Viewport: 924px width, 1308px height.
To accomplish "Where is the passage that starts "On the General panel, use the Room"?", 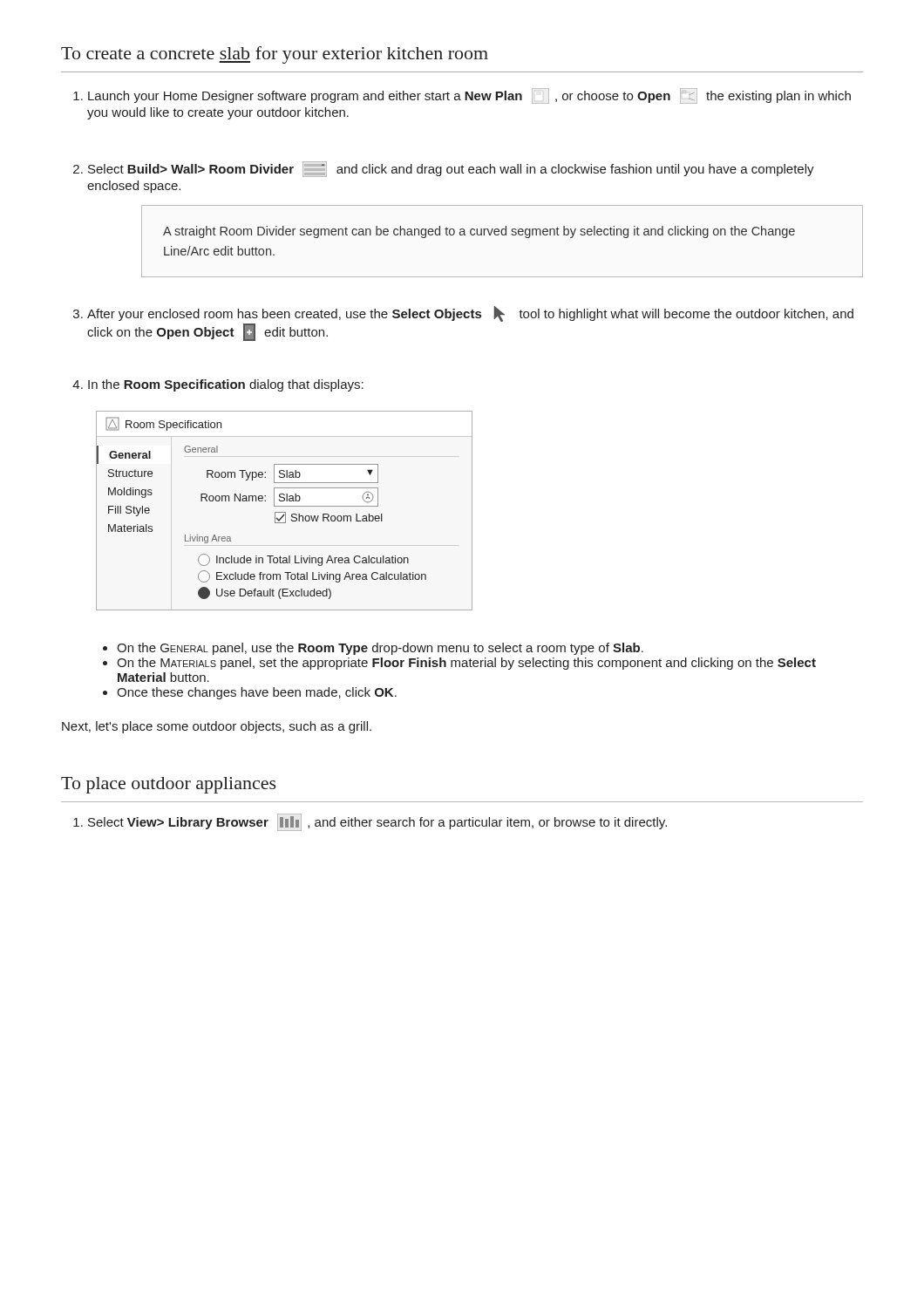I will [x=490, y=648].
